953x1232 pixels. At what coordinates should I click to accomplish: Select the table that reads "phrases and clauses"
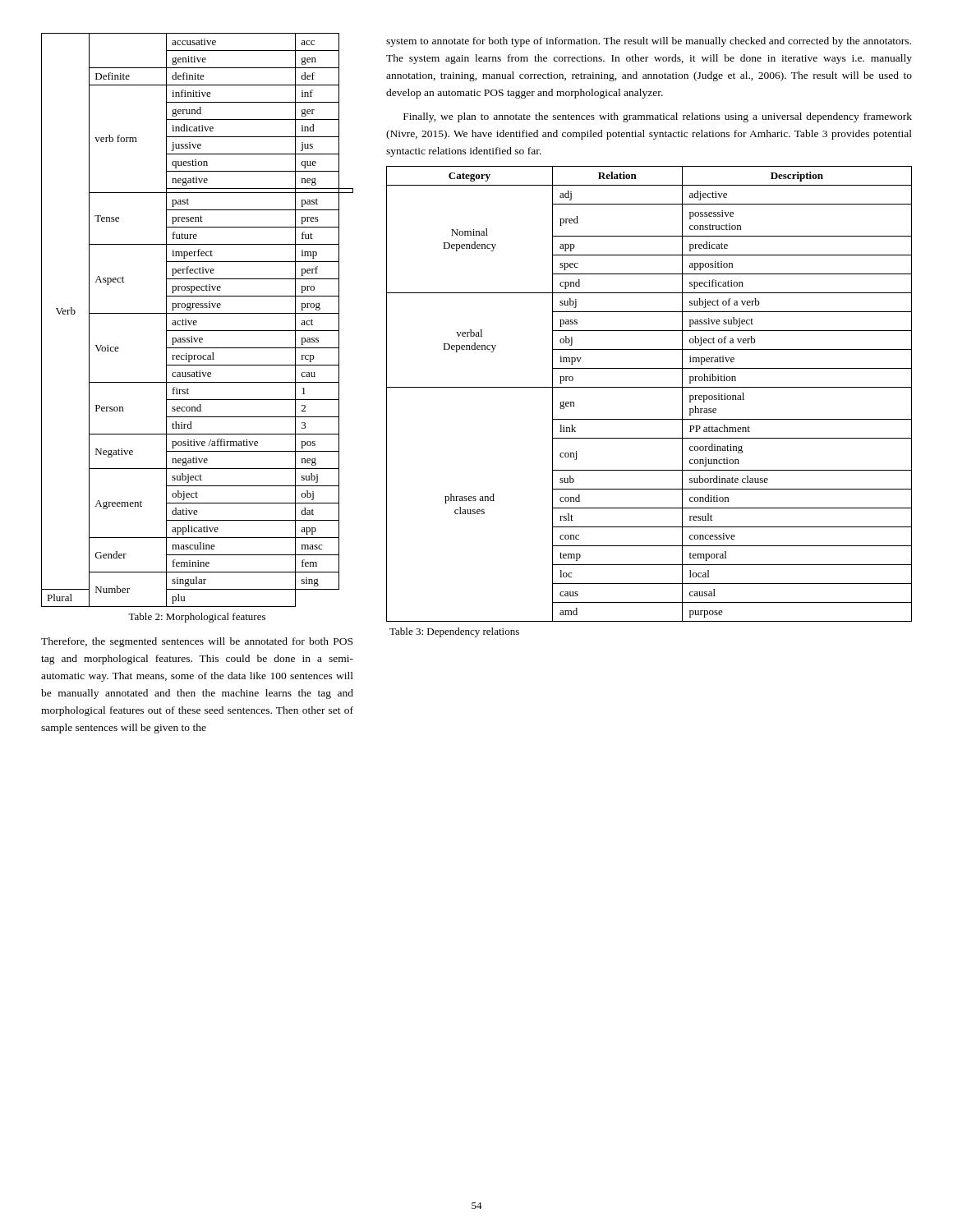(649, 394)
